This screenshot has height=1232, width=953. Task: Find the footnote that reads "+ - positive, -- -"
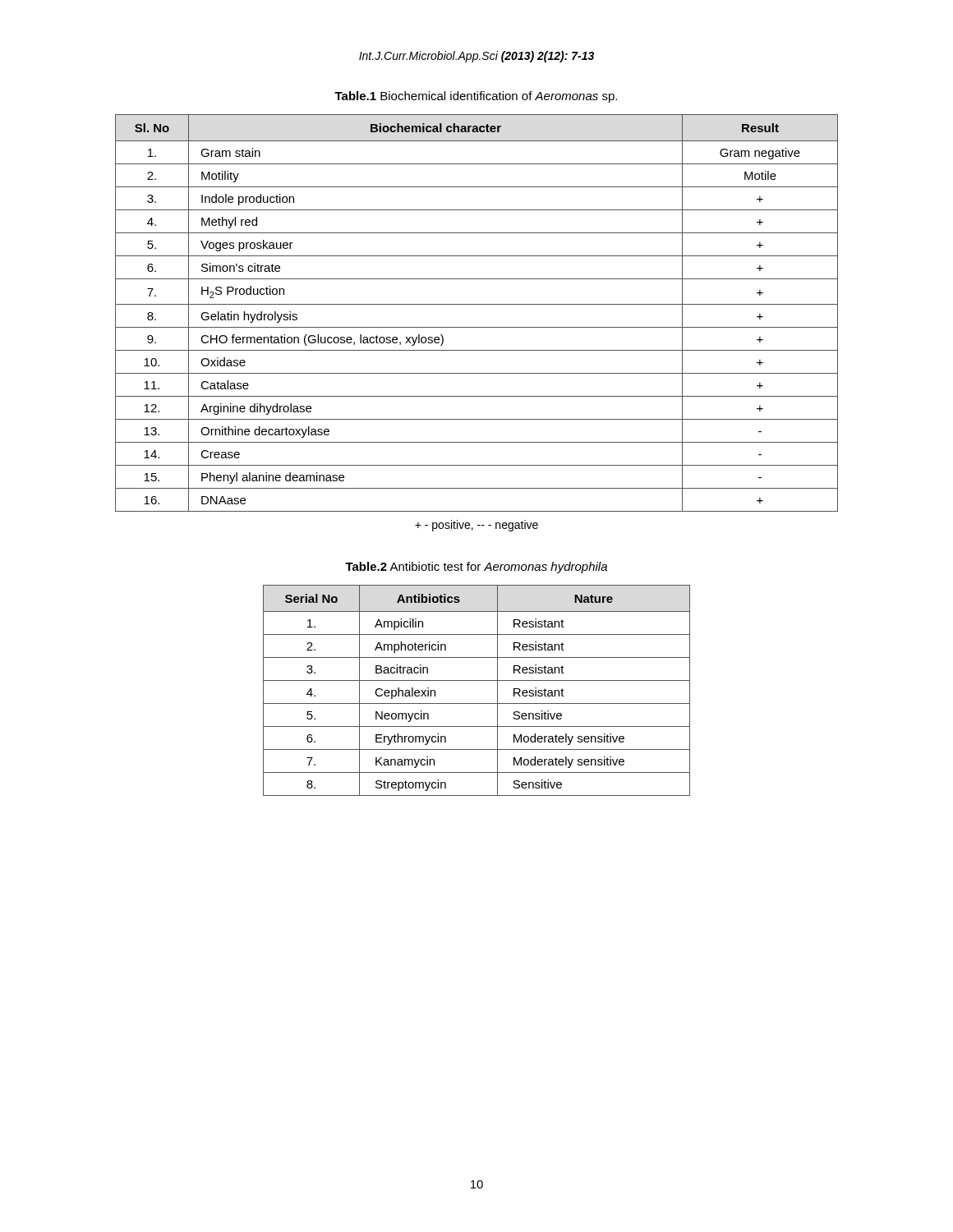pos(476,525)
